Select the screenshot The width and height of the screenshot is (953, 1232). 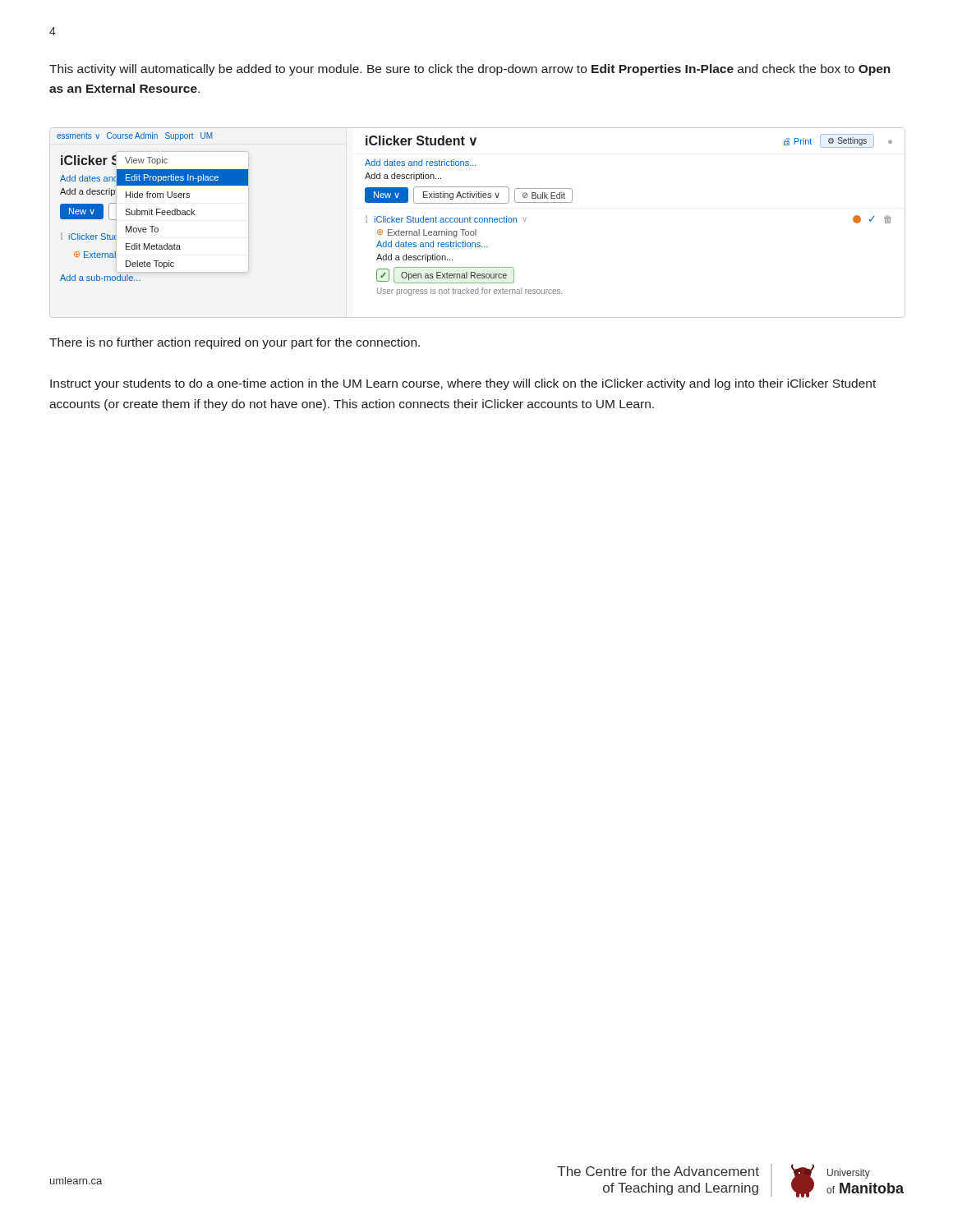point(476,222)
